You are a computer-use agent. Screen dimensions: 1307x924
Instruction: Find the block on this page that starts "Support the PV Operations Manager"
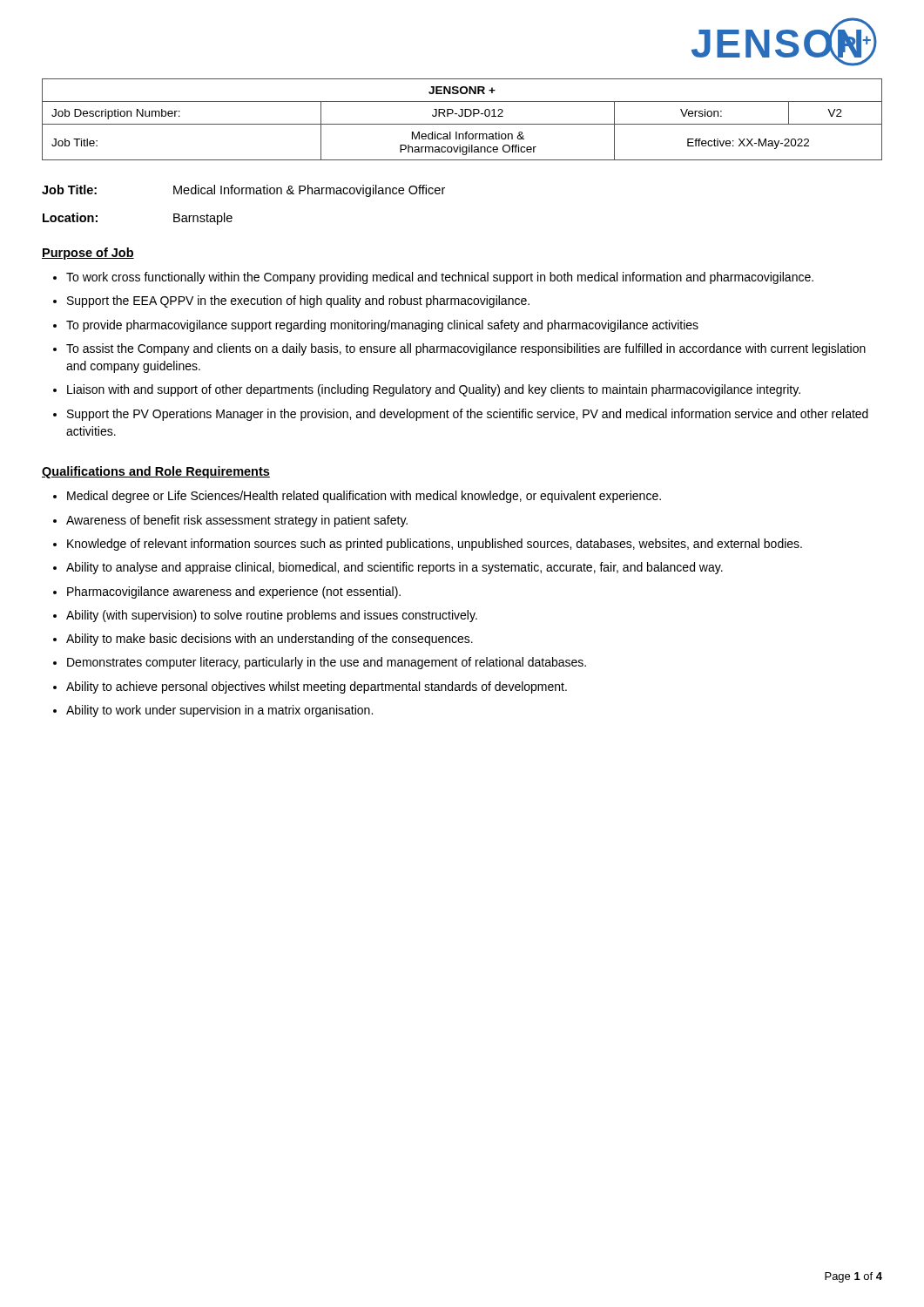coord(467,423)
